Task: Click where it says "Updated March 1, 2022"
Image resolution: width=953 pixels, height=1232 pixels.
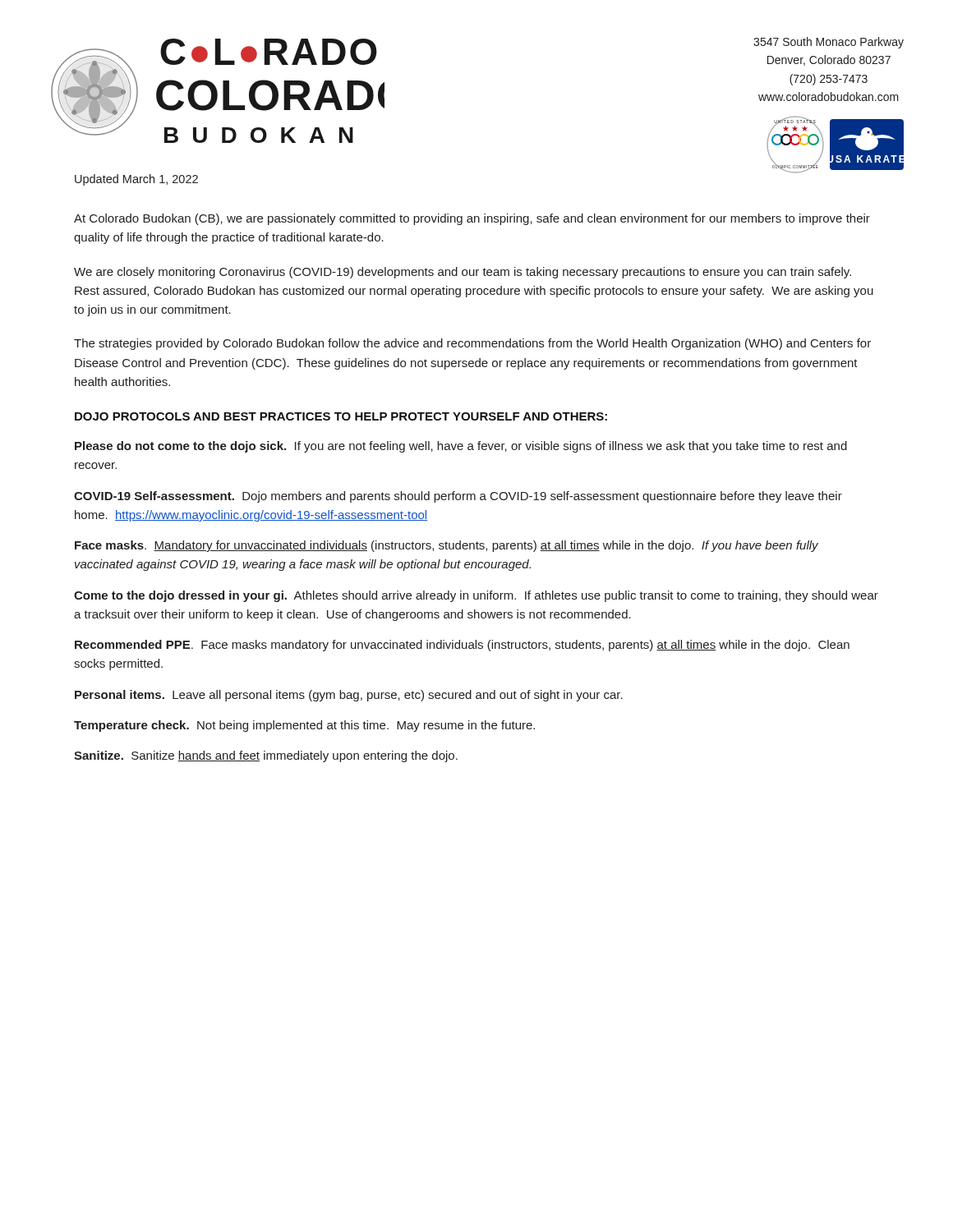Action: coord(136,179)
